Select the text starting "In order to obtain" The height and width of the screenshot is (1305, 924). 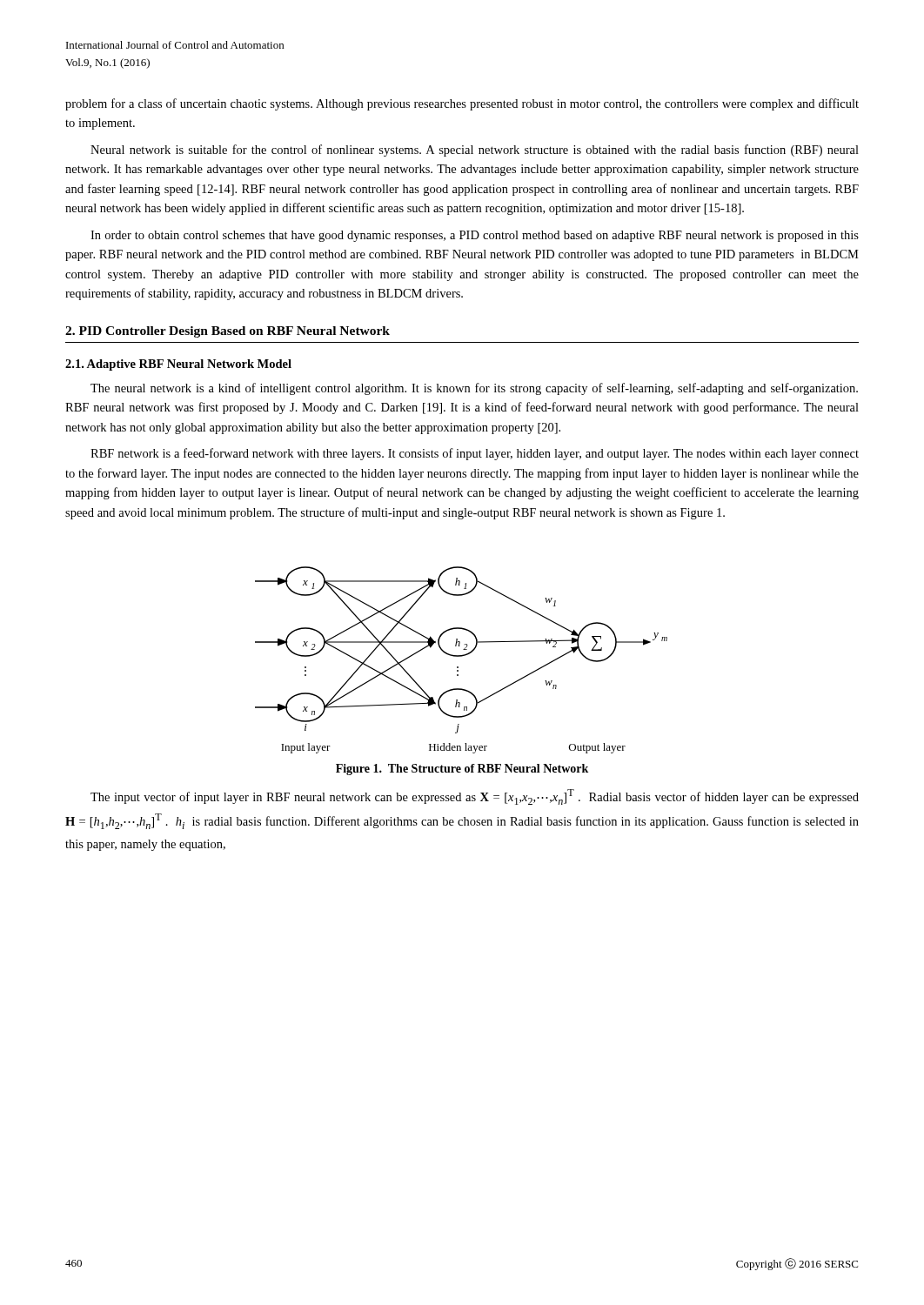tap(462, 264)
